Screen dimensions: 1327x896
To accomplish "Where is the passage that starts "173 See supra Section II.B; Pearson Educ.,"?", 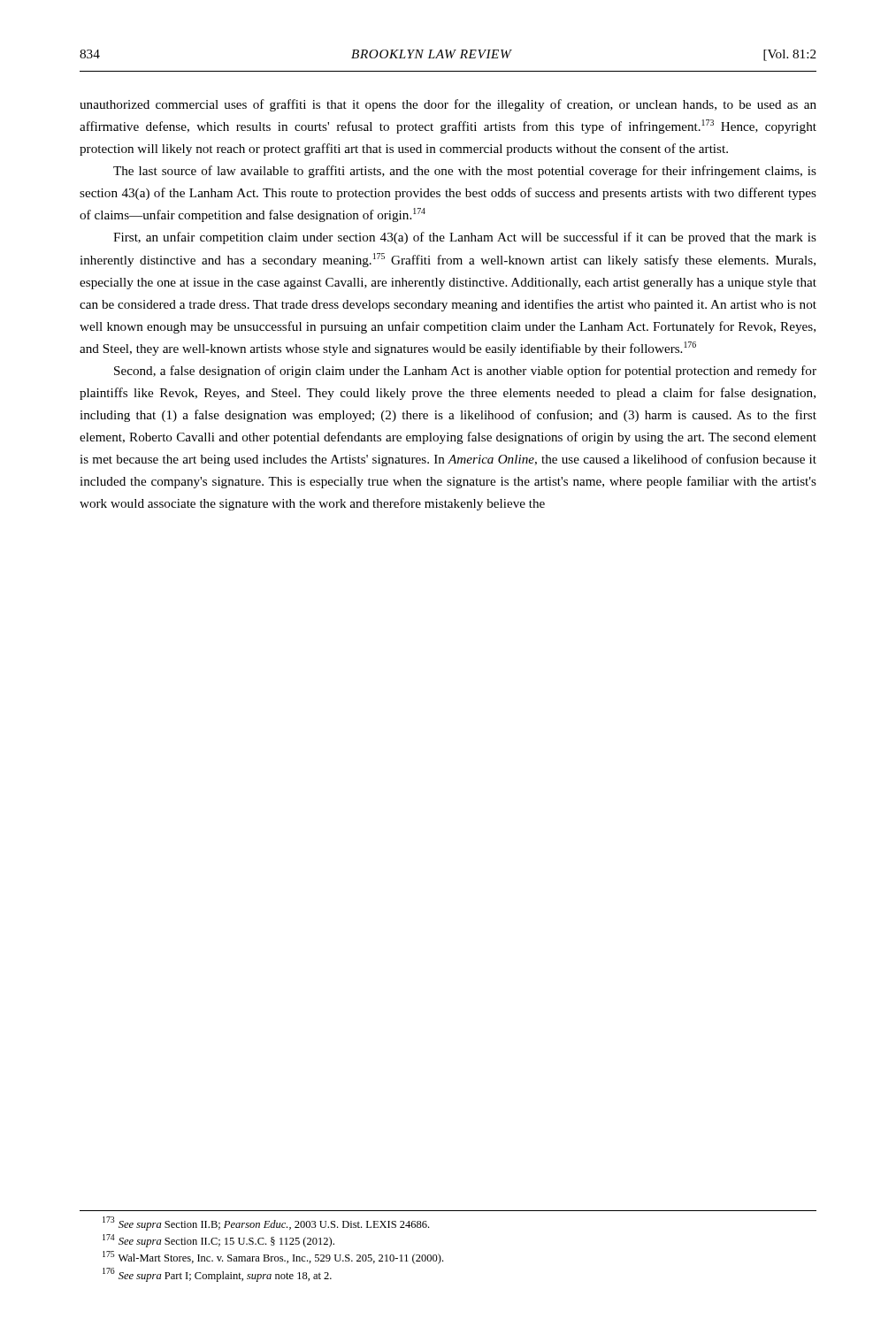I will [266, 1223].
